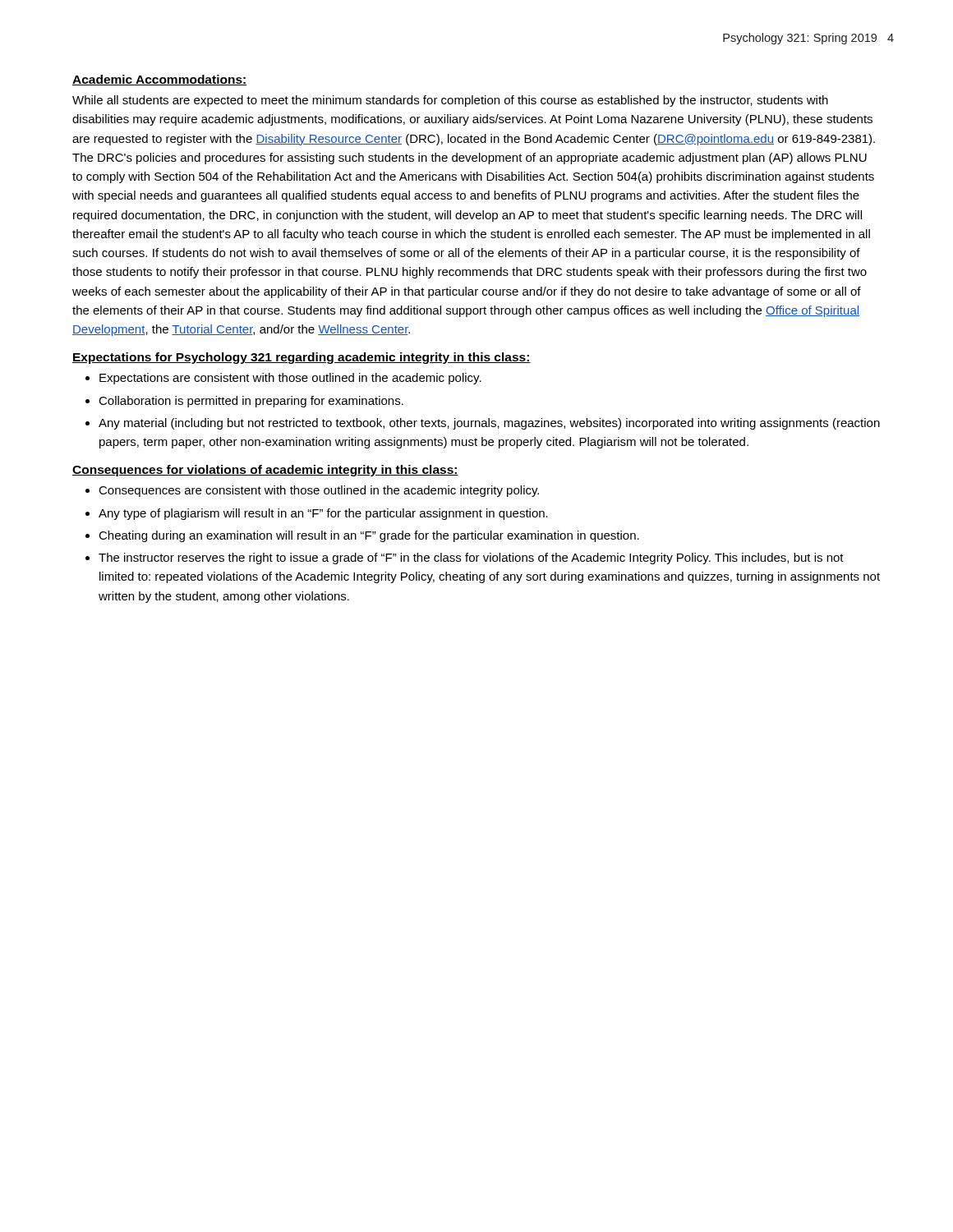The image size is (953, 1232).
Task: Navigate to the block starting "Any material (including but not restricted"
Action: pos(489,432)
